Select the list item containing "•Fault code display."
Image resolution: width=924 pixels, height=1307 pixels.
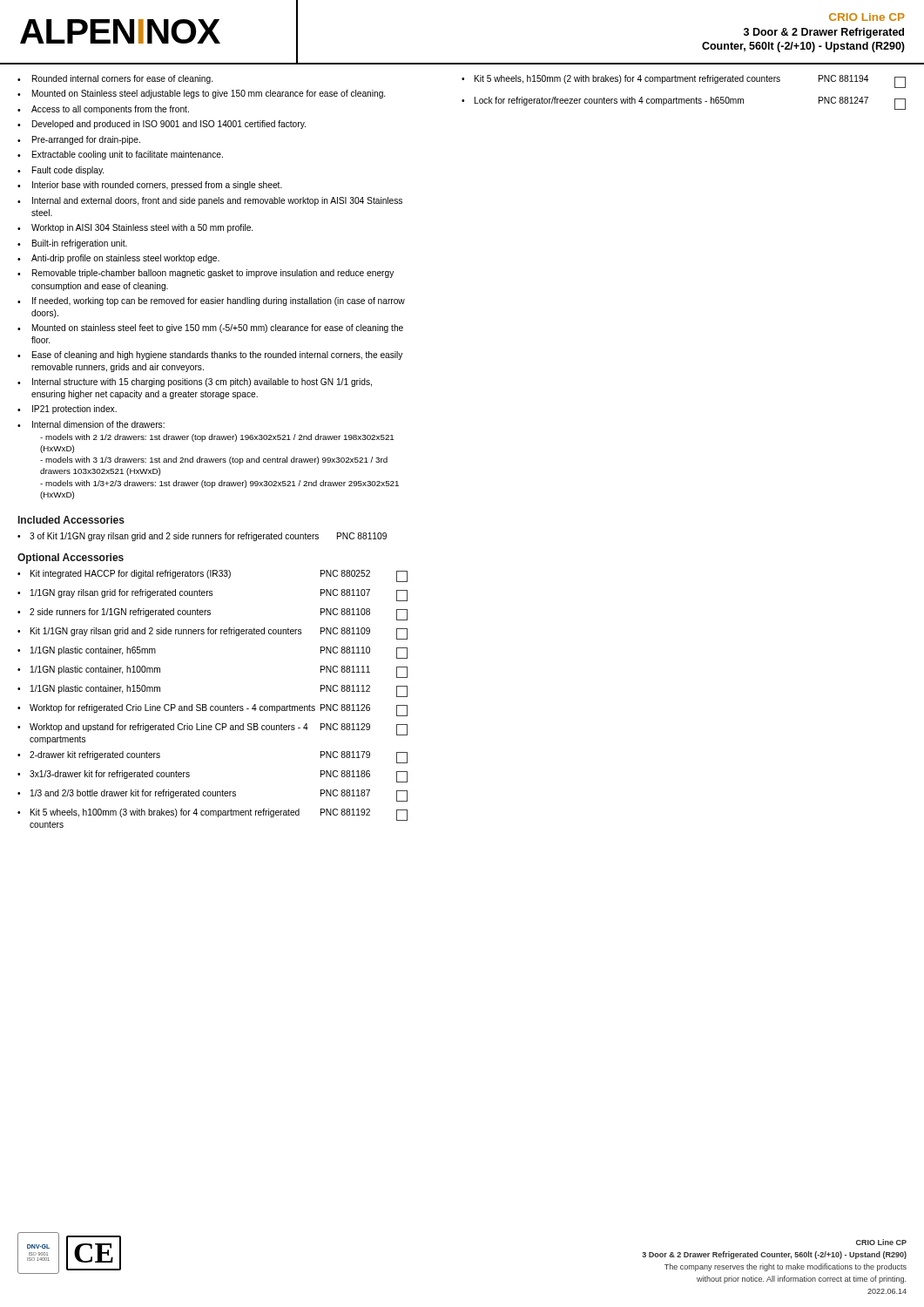(x=213, y=171)
